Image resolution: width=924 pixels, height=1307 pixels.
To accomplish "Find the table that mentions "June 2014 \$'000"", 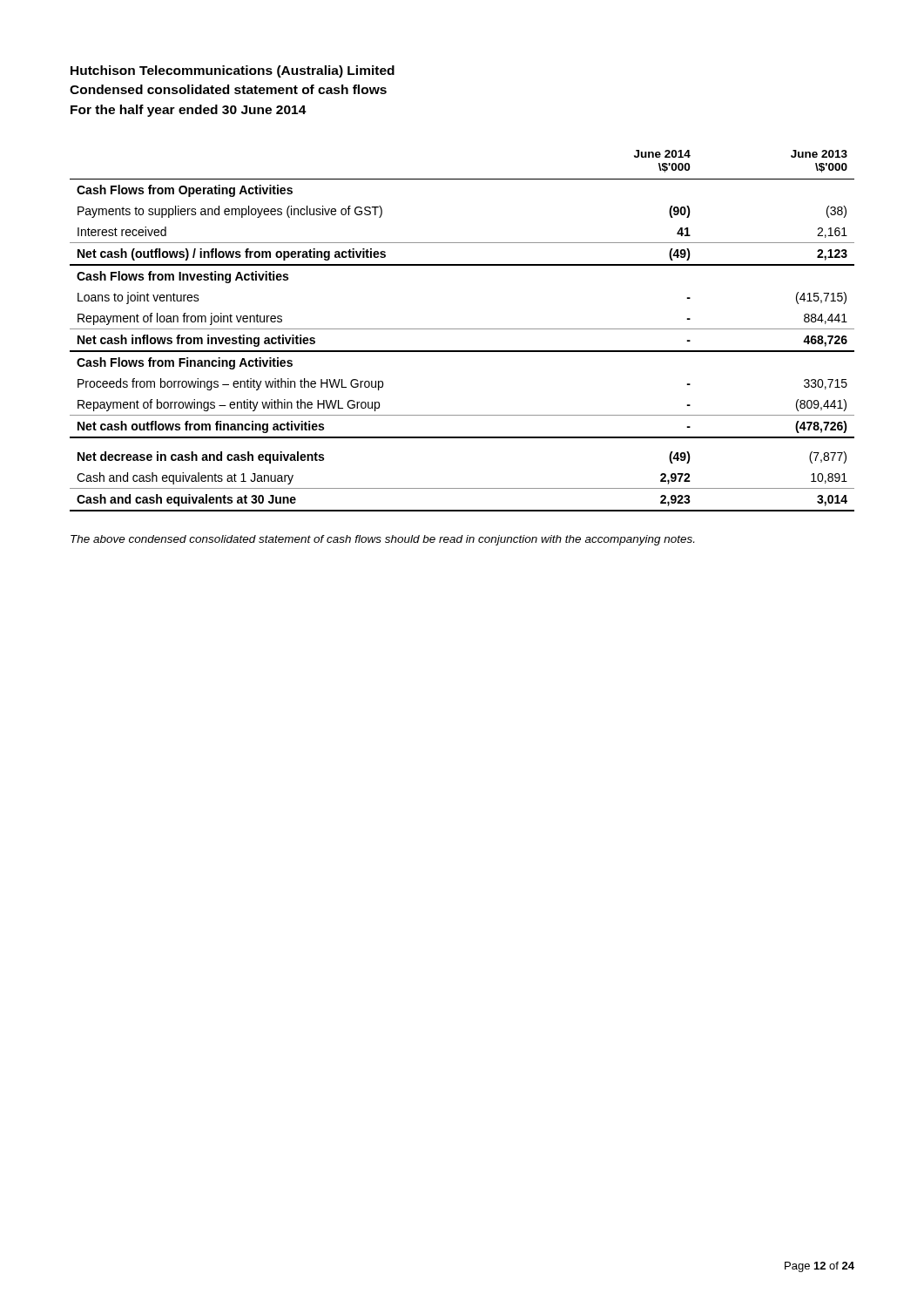I will tap(462, 328).
